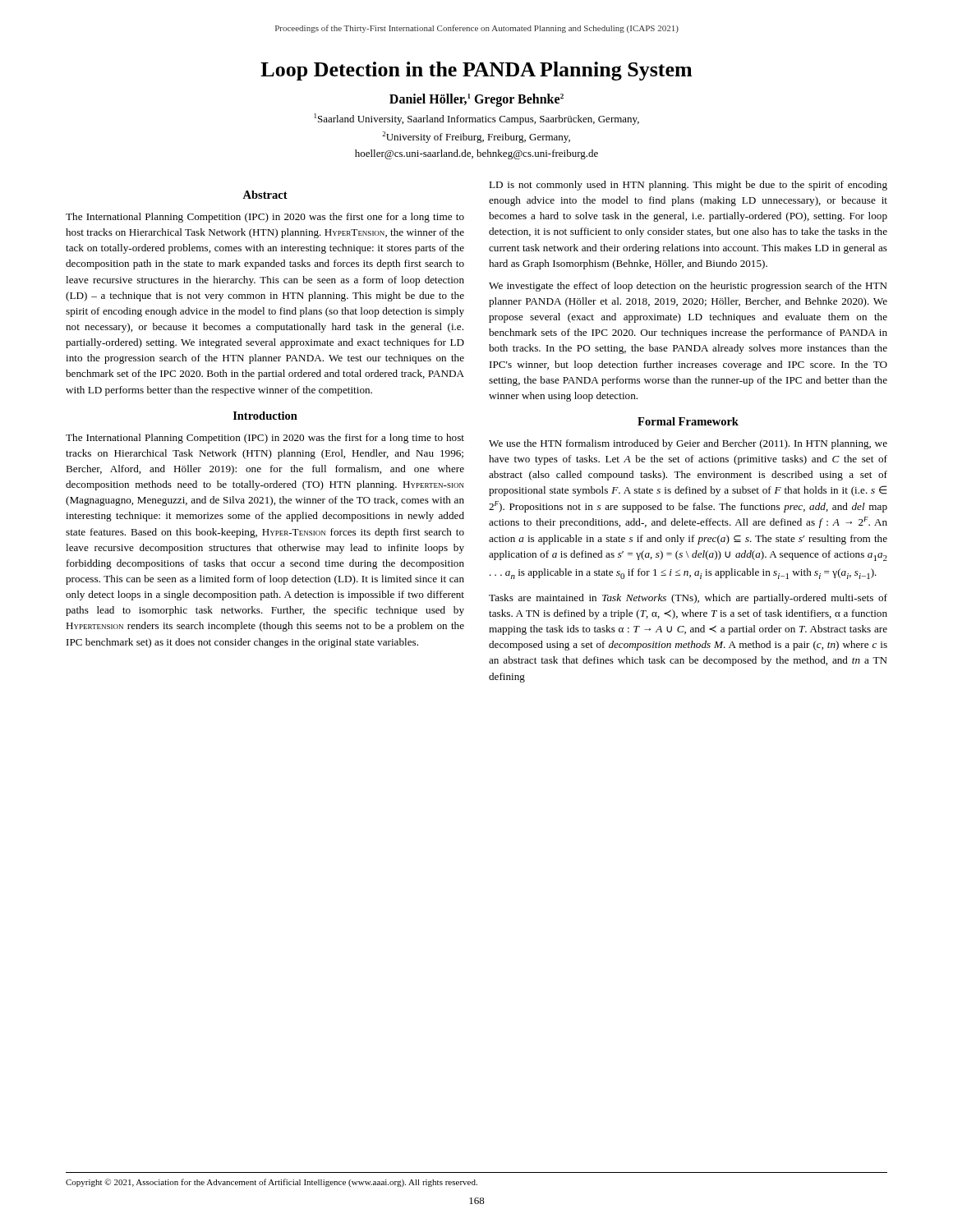Locate a footnote
This screenshot has width=953, height=1232.
[272, 1182]
